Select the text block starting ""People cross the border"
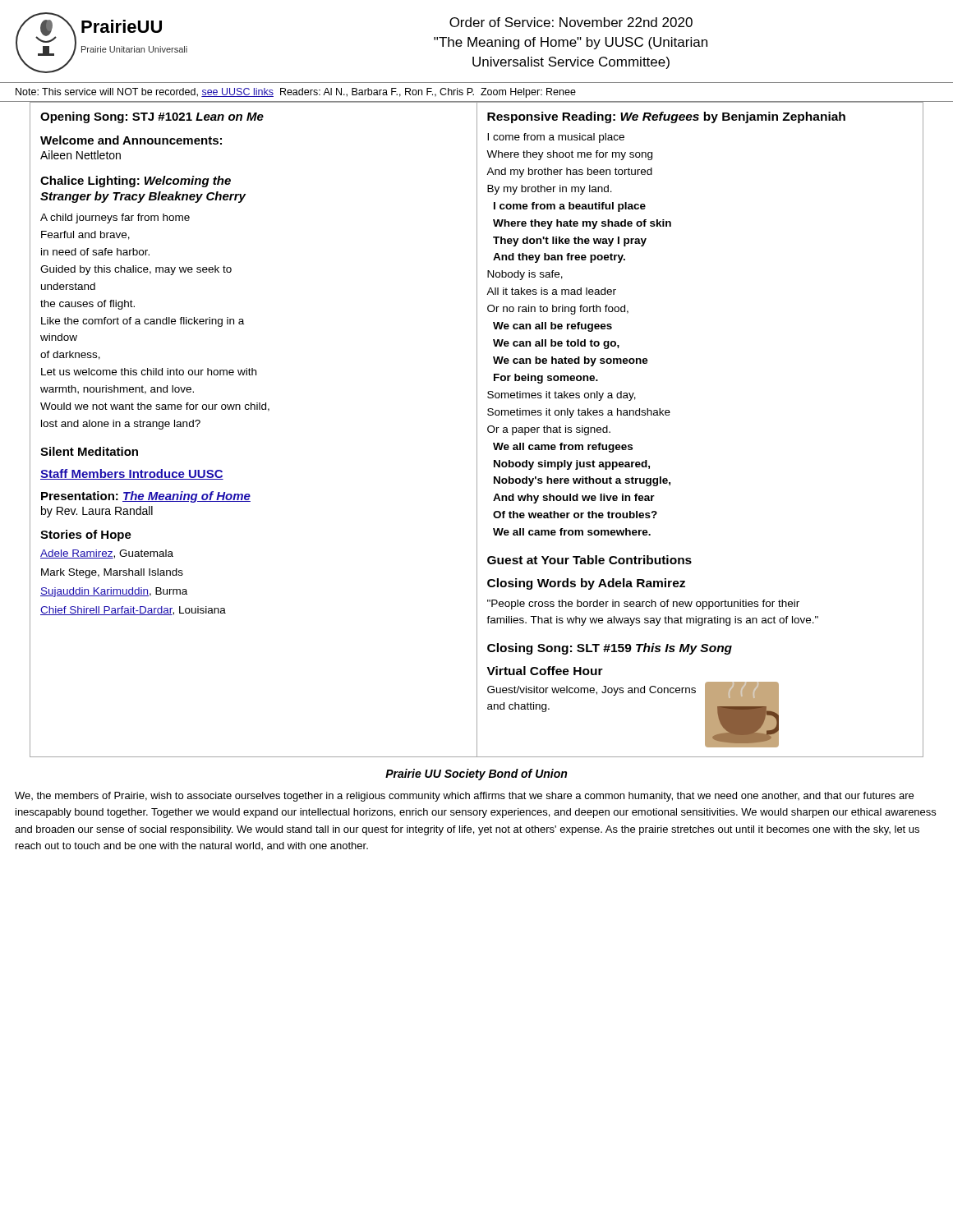953x1232 pixels. (653, 612)
